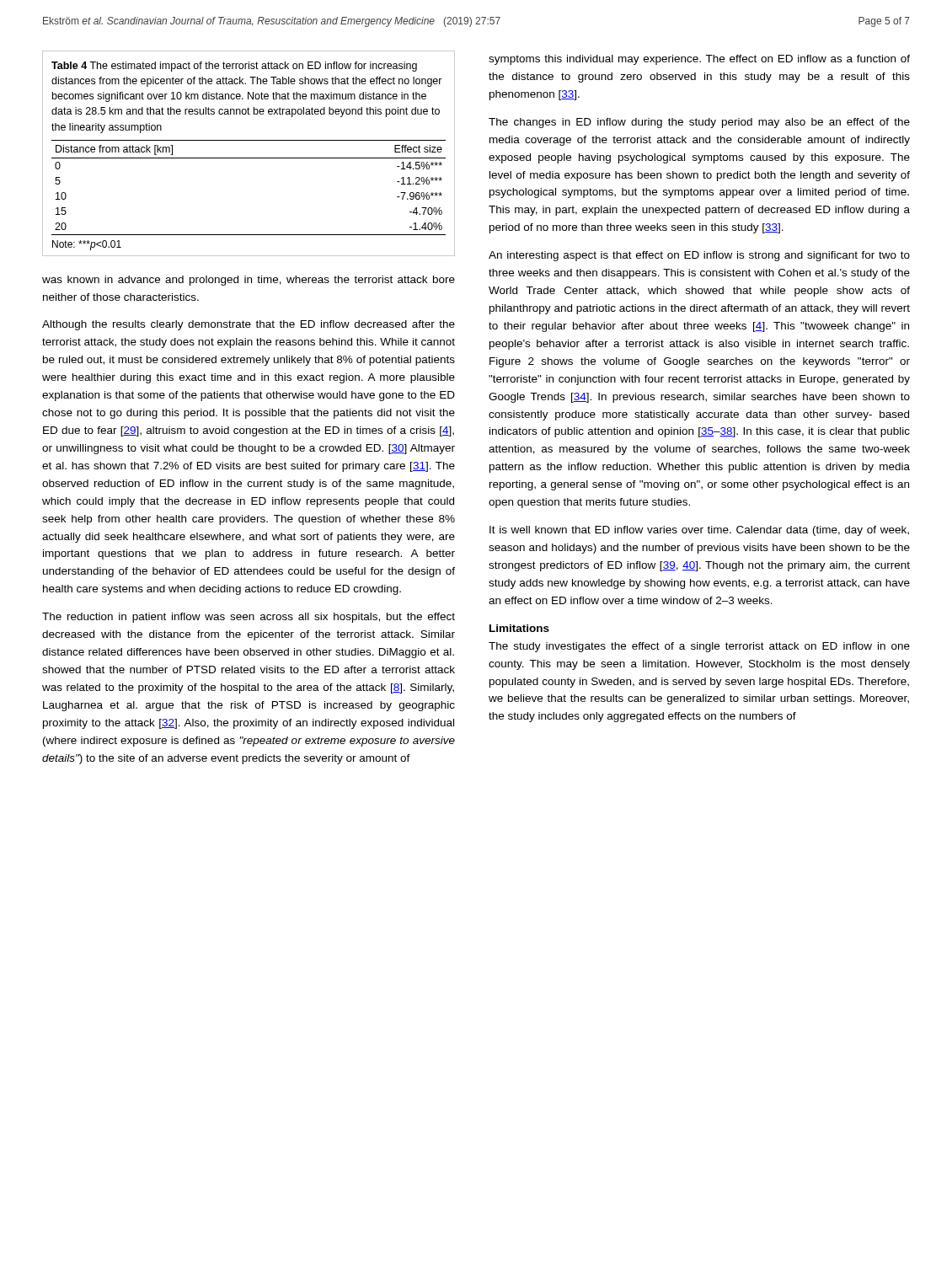Locate the text block containing "An interesting aspect is that effect on"
The image size is (952, 1264).
click(699, 379)
